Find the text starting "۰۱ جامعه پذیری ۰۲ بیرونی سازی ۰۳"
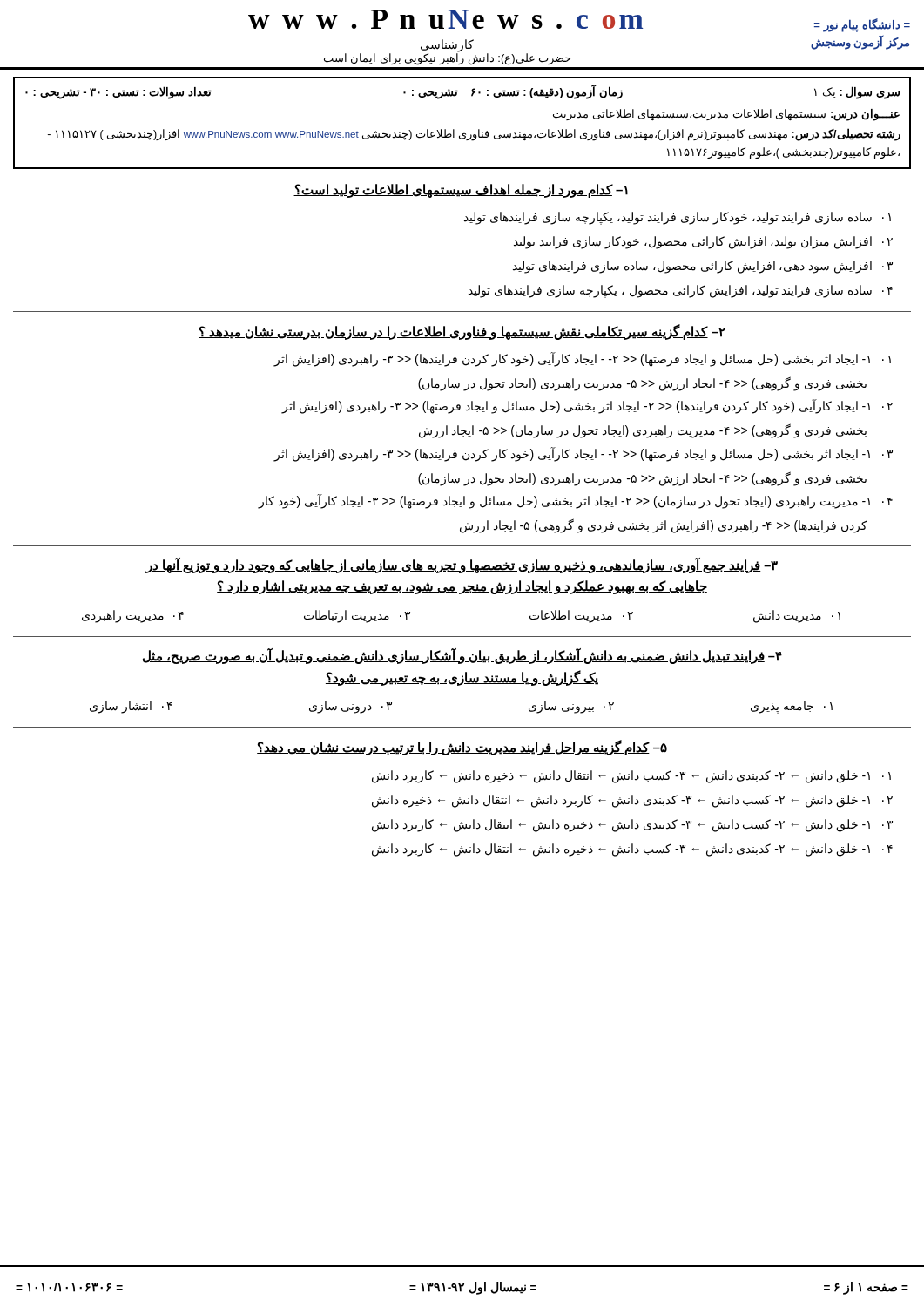Viewport: 924px width, 1307px height. tap(793, 707)
